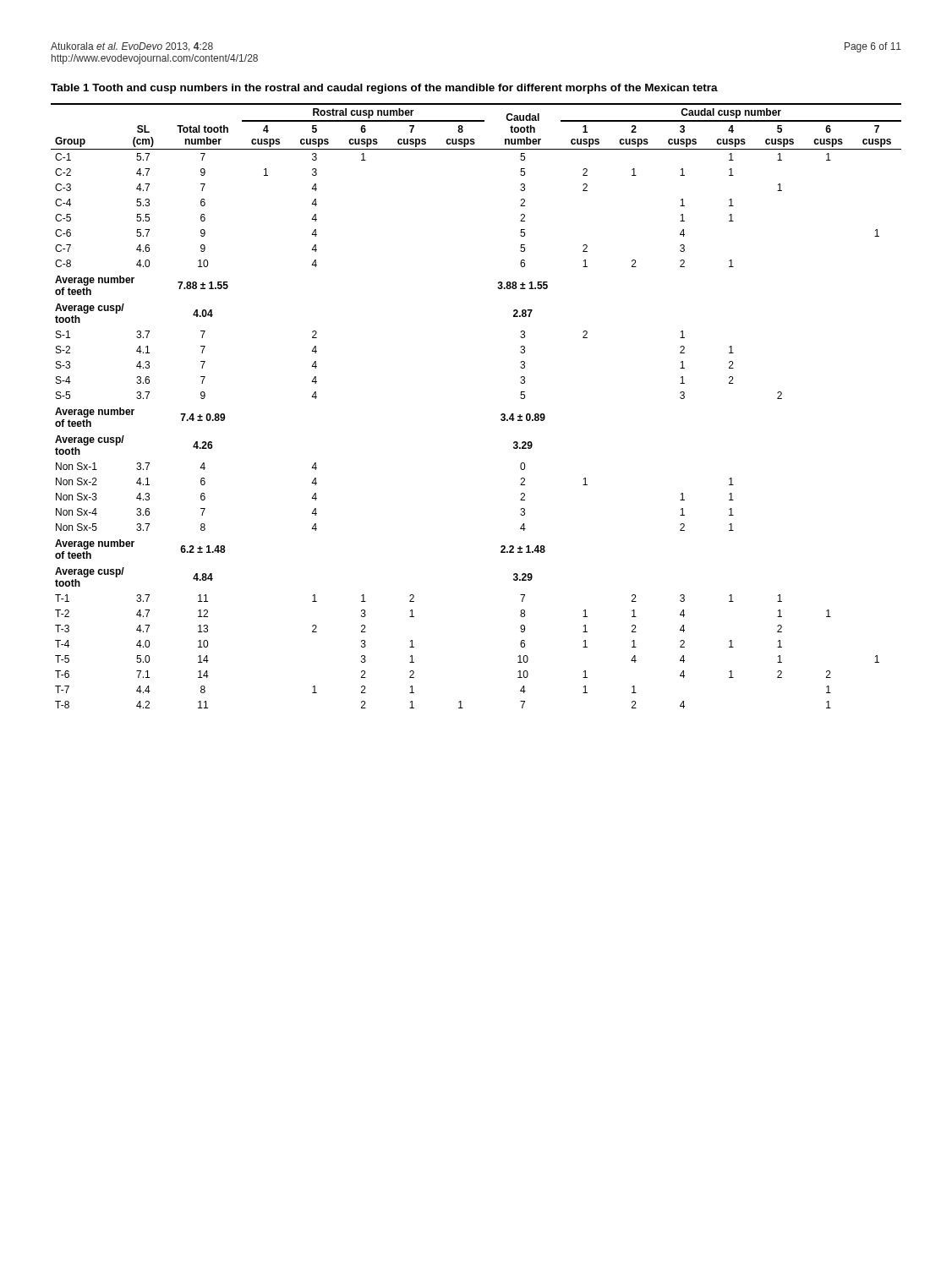Image resolution: width=952 pixels, height=1268 pixels.
Task: Locate the table with the text "3 cusps"
Action: tap(476, 407)
